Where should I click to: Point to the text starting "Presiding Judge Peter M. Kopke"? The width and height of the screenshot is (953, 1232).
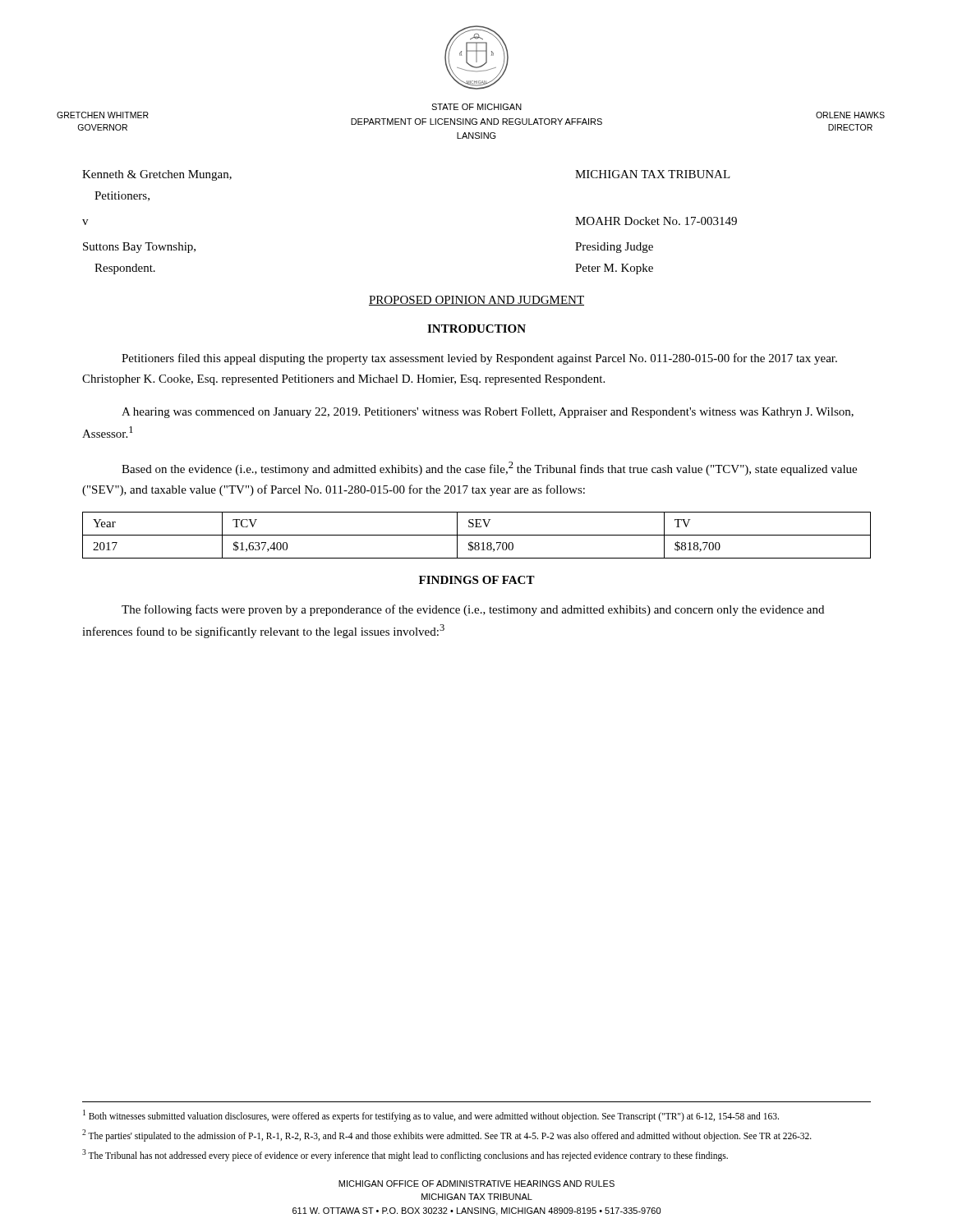pos(614,257)
